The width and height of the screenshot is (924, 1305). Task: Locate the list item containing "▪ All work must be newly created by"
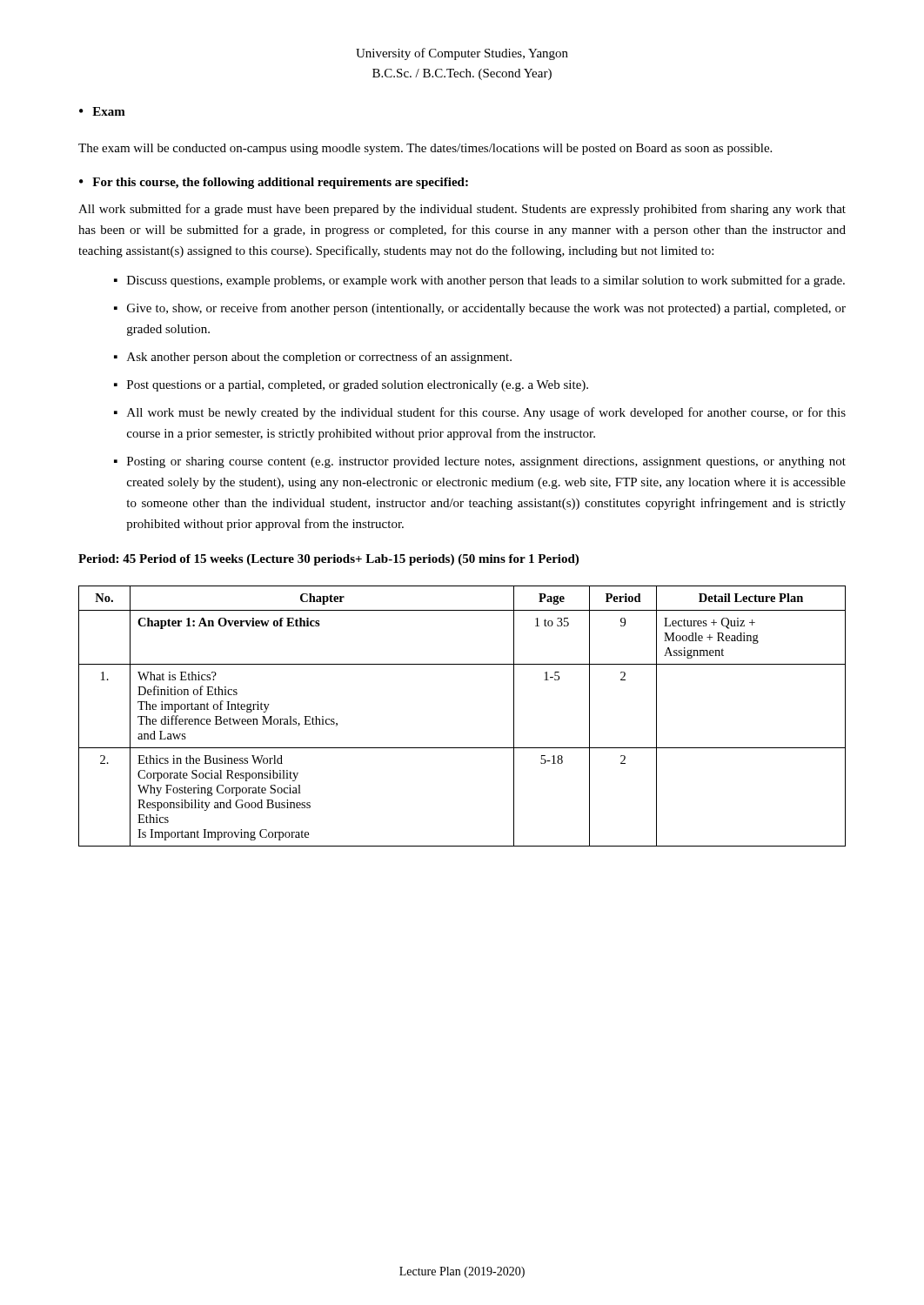coord(479,423)
